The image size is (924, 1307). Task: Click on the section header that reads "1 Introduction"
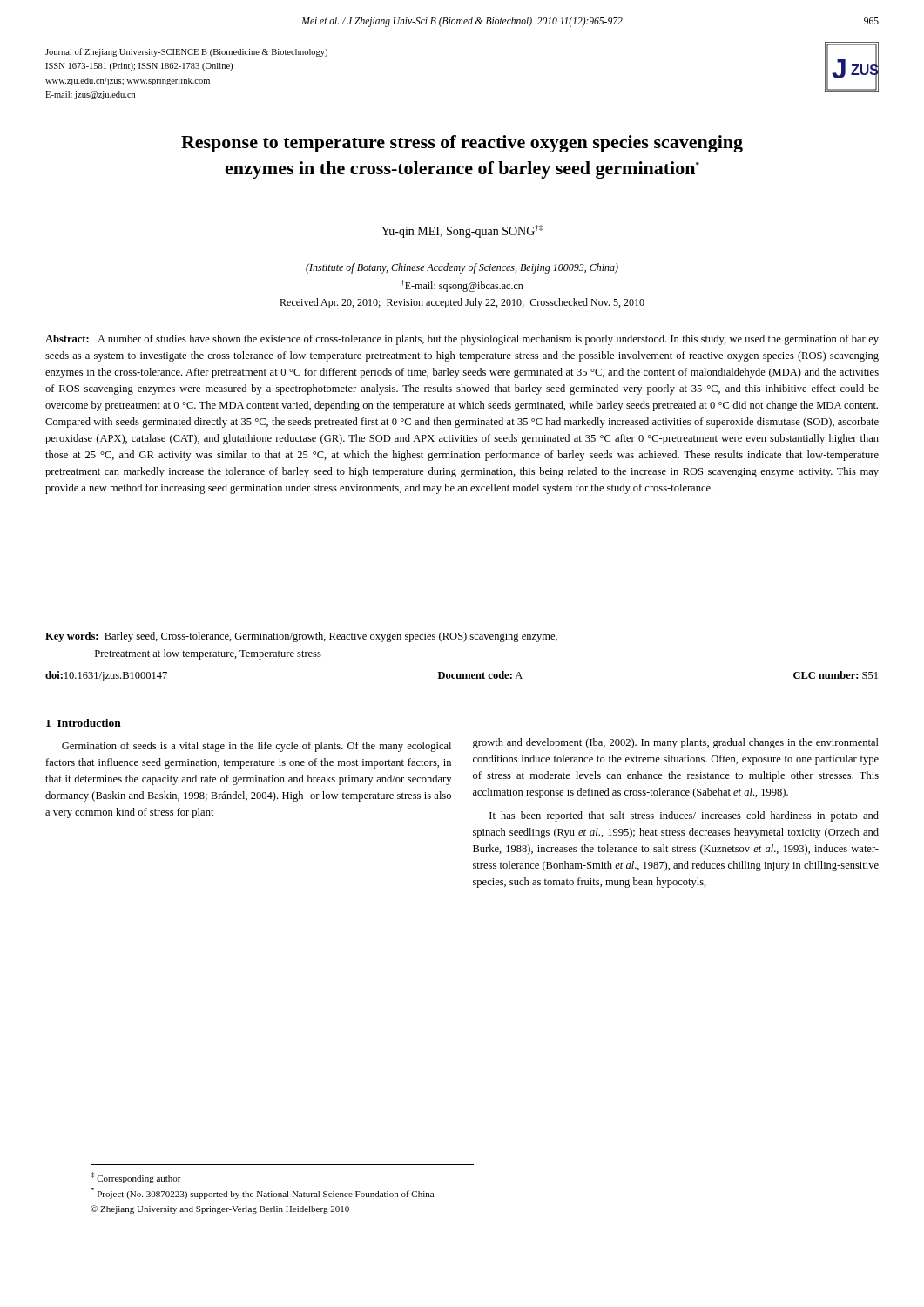(83, 723)
